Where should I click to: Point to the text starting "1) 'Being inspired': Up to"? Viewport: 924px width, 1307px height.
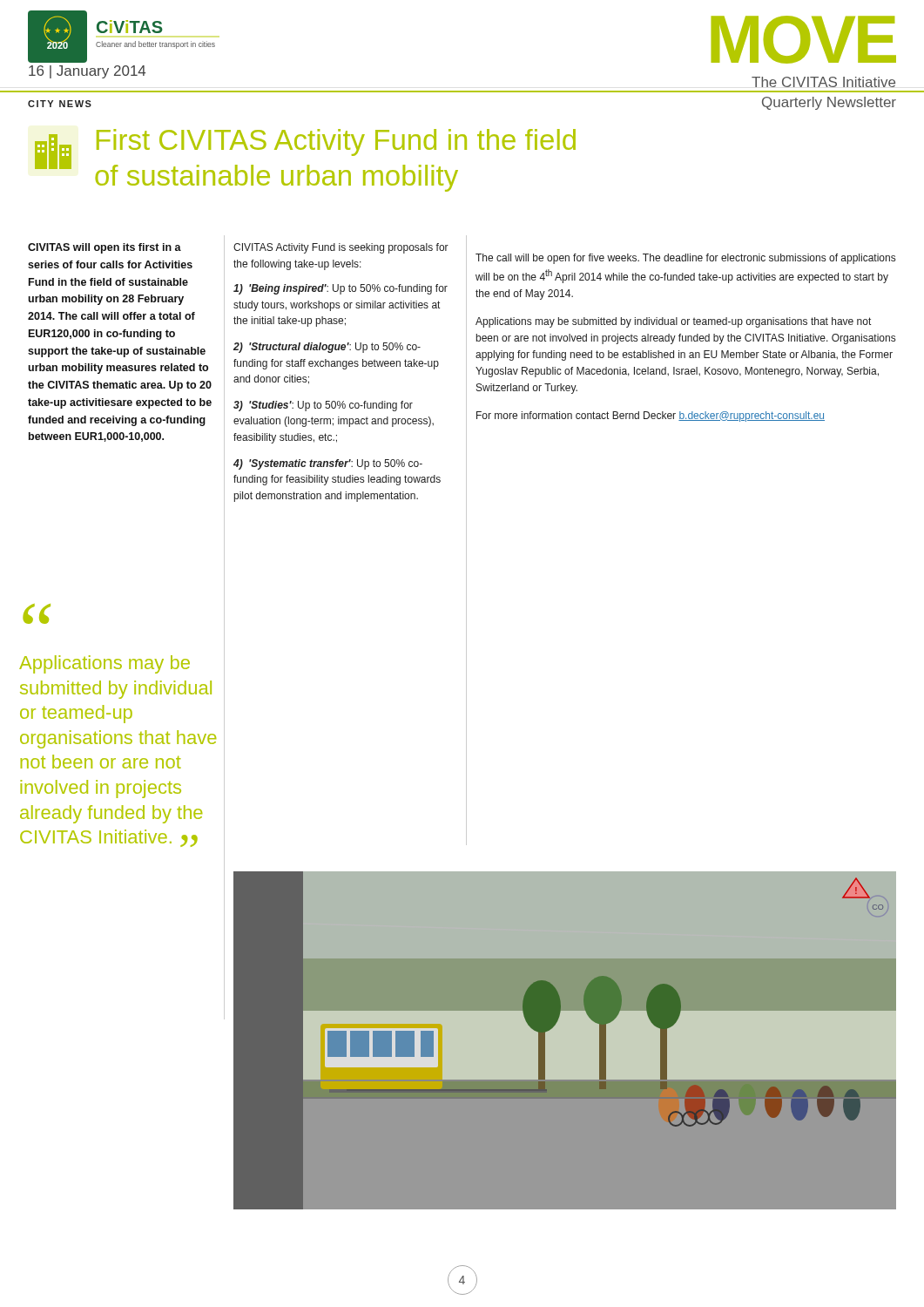(x=340, y=305)
